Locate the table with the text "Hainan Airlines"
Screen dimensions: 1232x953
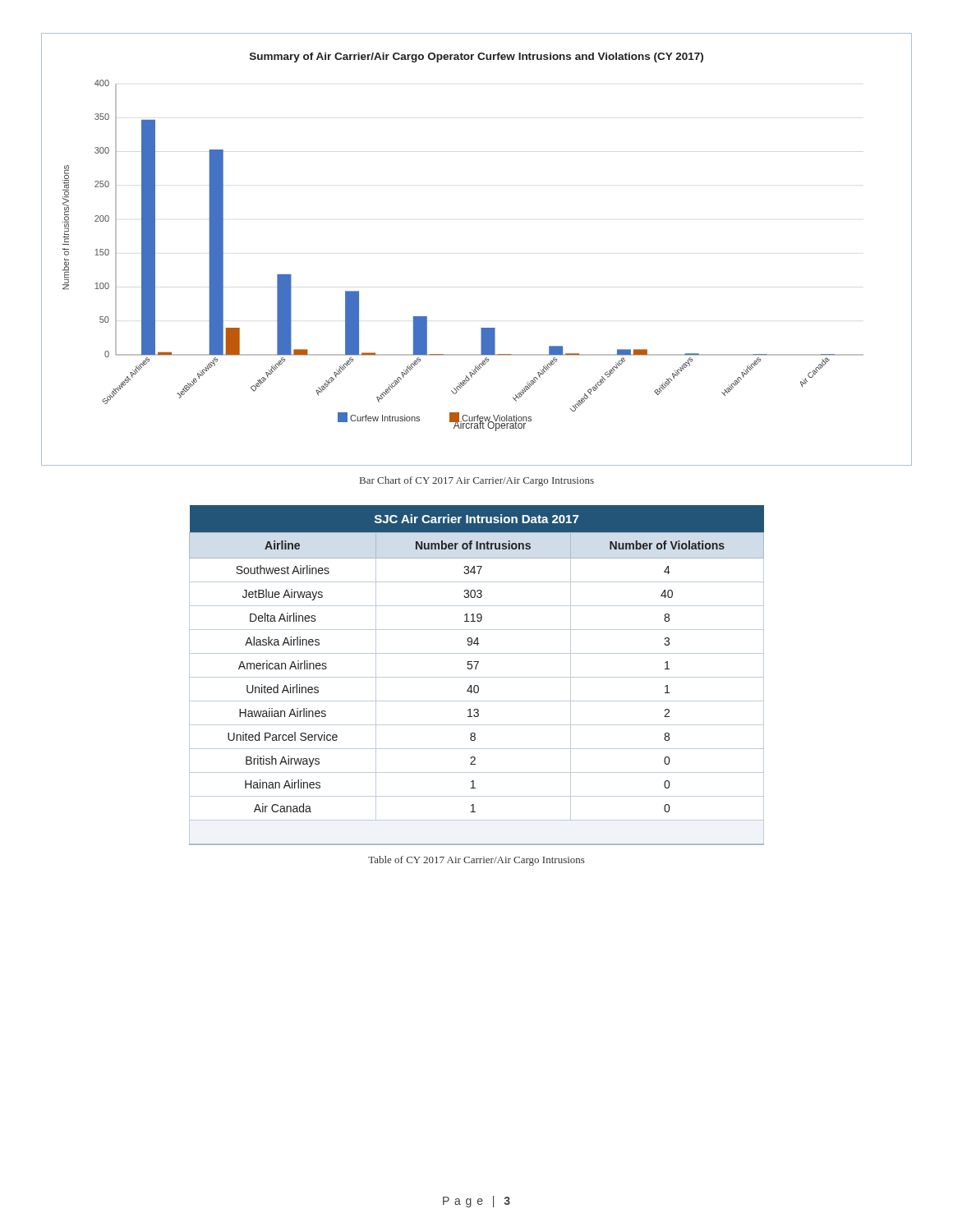click(476, 675)
